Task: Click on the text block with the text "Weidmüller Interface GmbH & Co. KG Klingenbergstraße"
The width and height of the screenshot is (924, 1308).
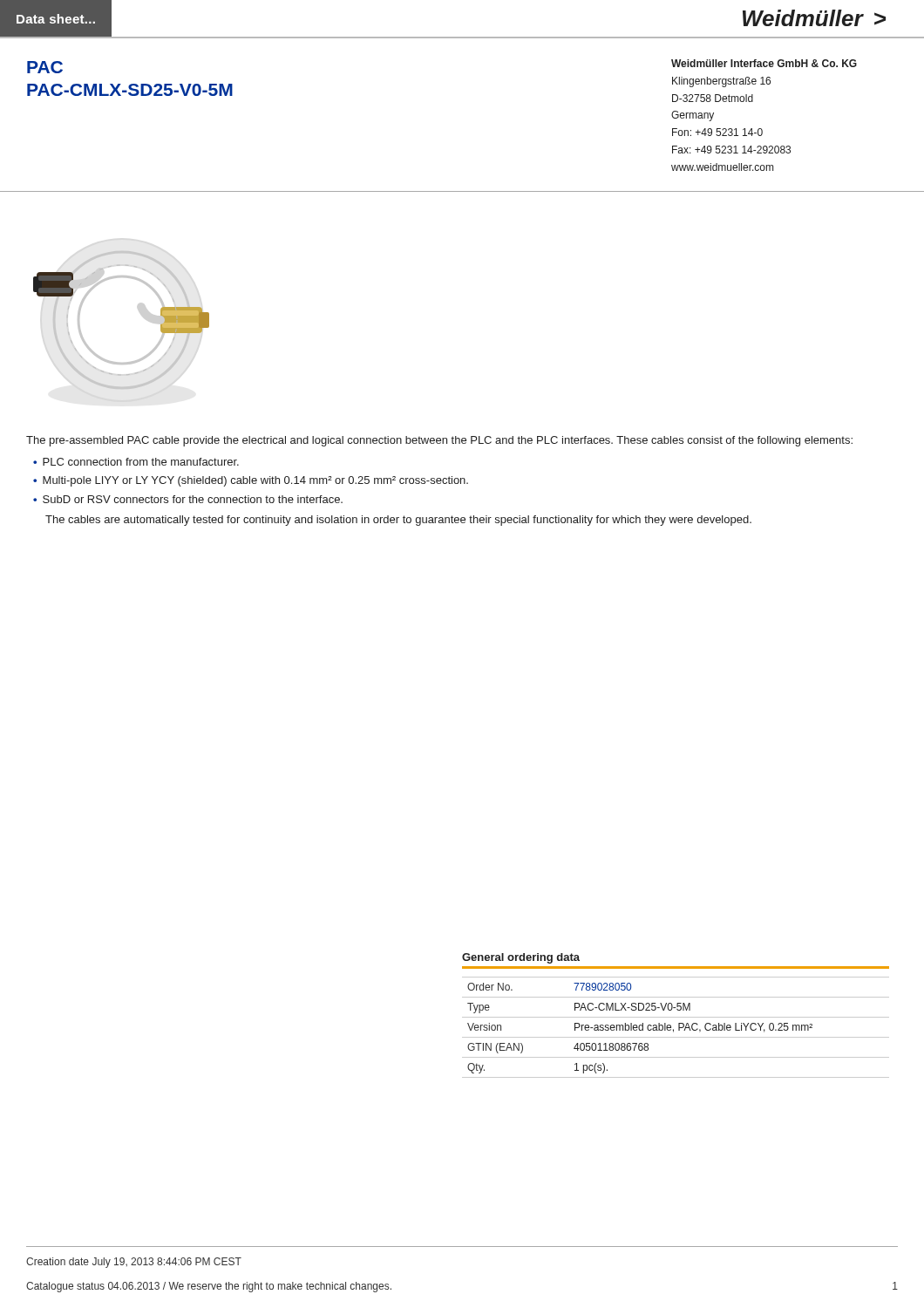Action: coord(764,63)
